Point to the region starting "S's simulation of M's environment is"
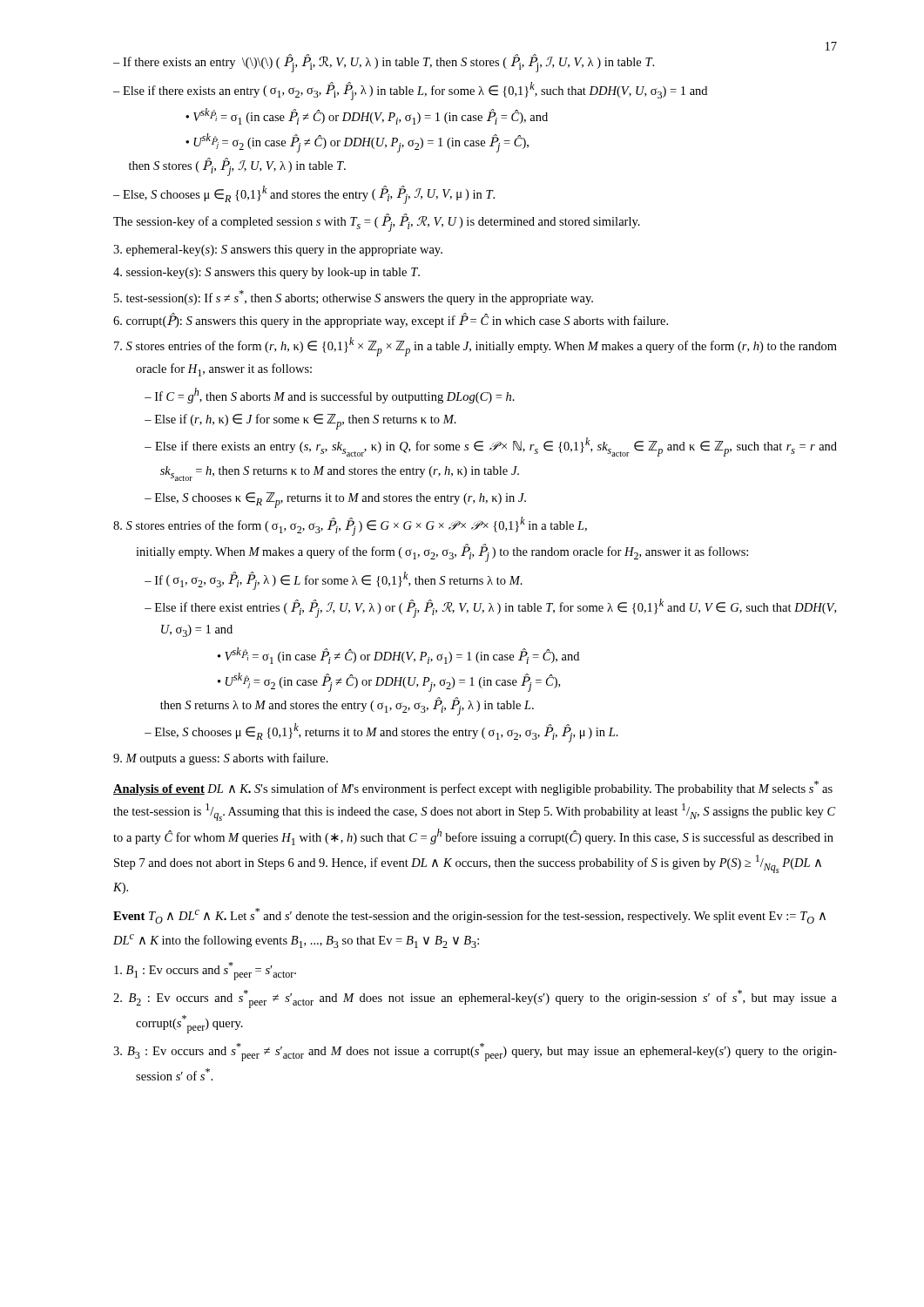Screen dimensions: 1307x924 (474, 838)
